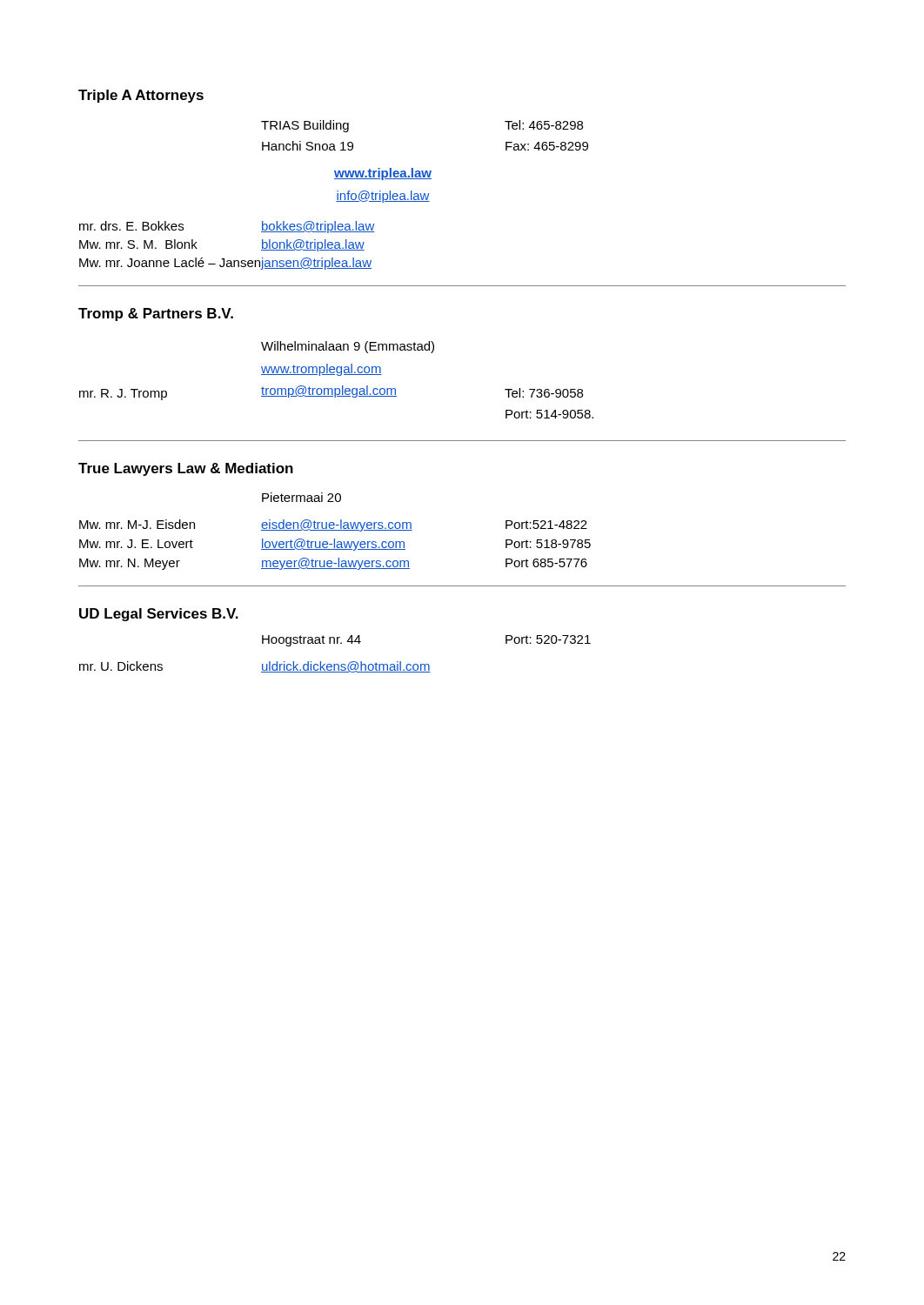924x1305 pixels.
Task: Find the passage starting "UD Legal Services B.V."
Action: click(159, 614)
